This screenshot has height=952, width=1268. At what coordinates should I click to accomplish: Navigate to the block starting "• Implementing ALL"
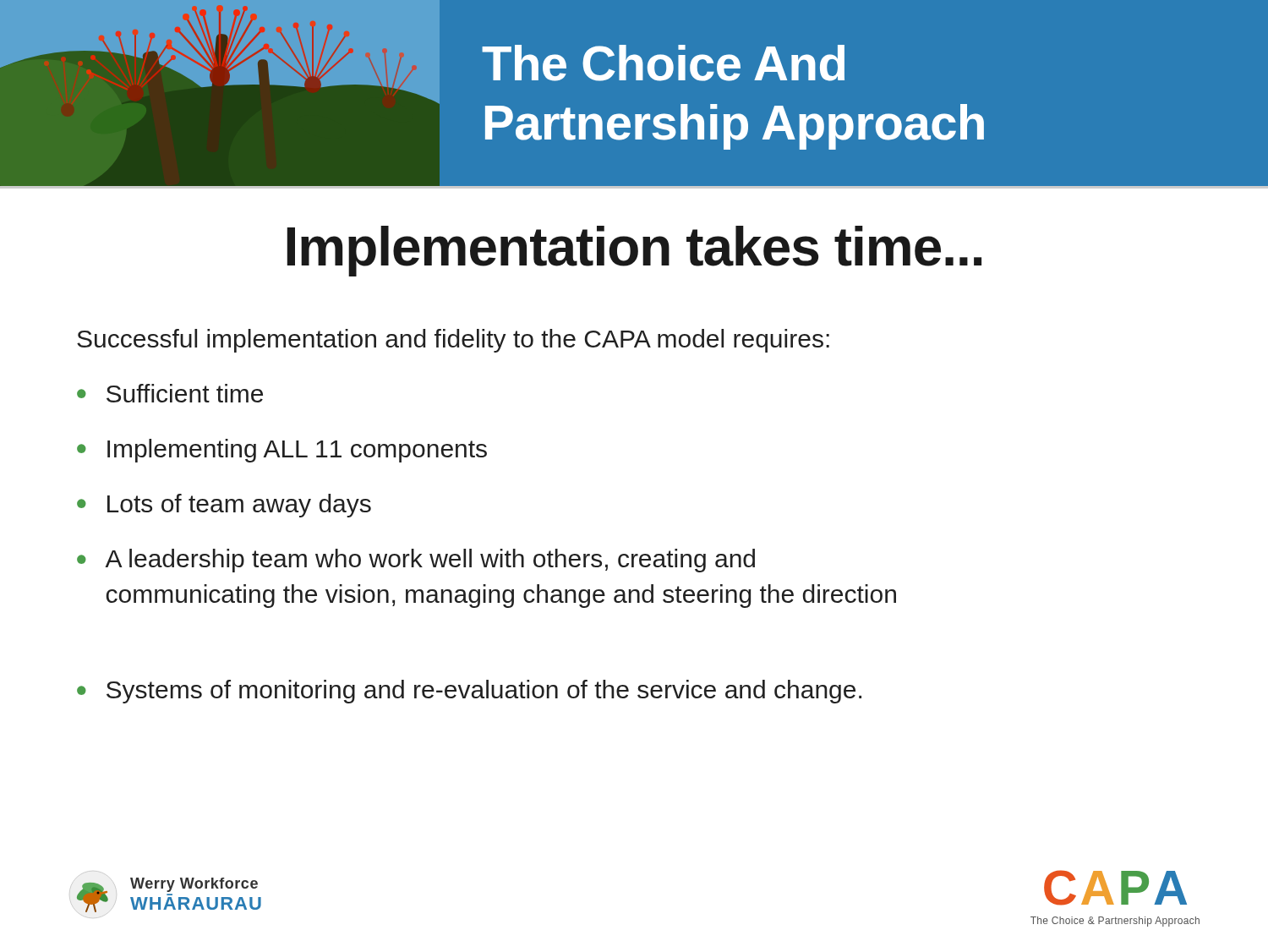tap(282, 449)
